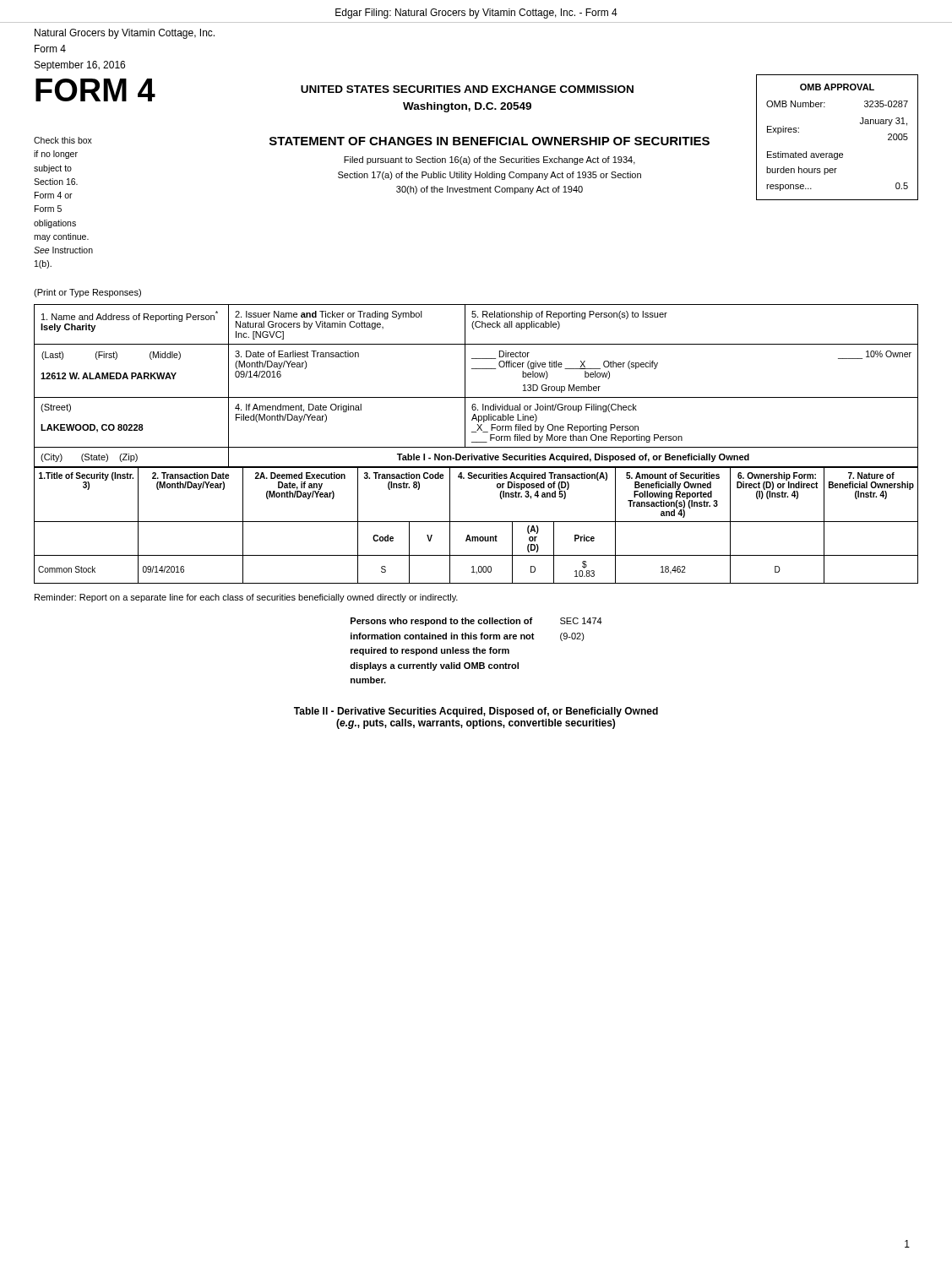Viewport: 952px width, 1267px height.
Task: Point to the region starting "Persons who respond to the collection of information"
Action: pyautogui.click(x=442, y=651)
